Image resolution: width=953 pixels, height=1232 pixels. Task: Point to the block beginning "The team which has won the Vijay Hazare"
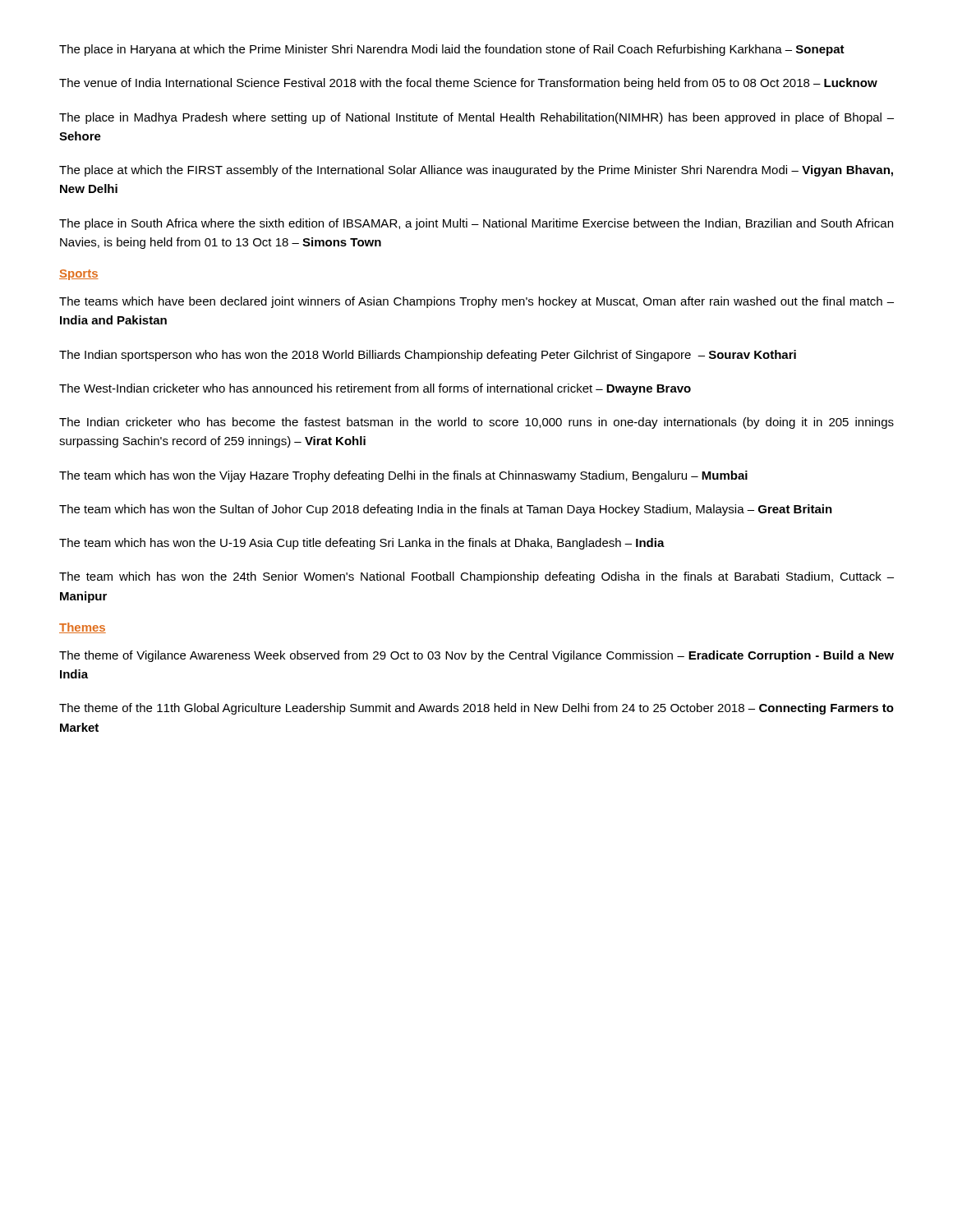click(x=404, y=475)
